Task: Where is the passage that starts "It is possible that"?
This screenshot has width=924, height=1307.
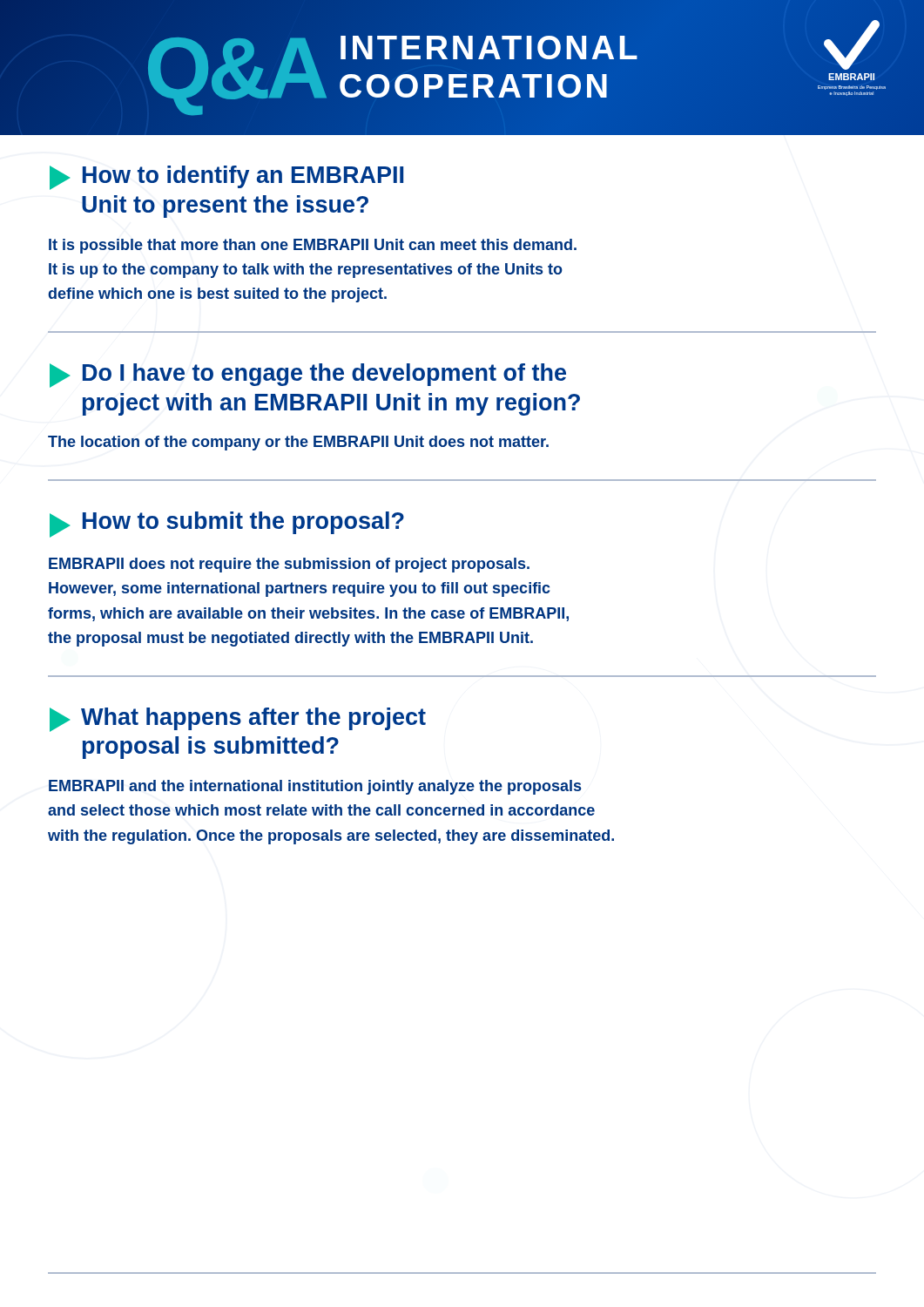Action: [462, 269]
